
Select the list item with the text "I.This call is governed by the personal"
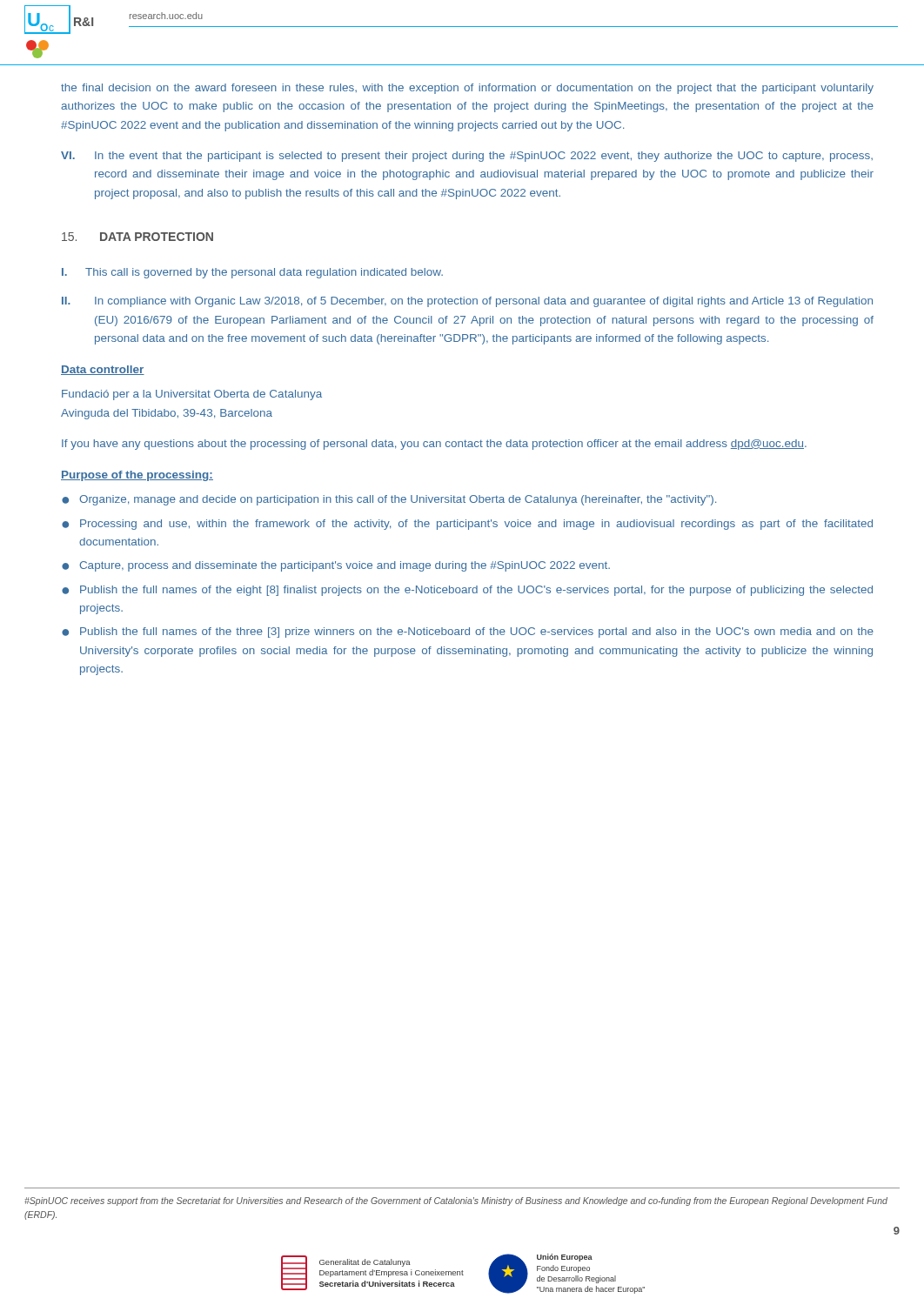pyautogui.click(x=252, y=272)
